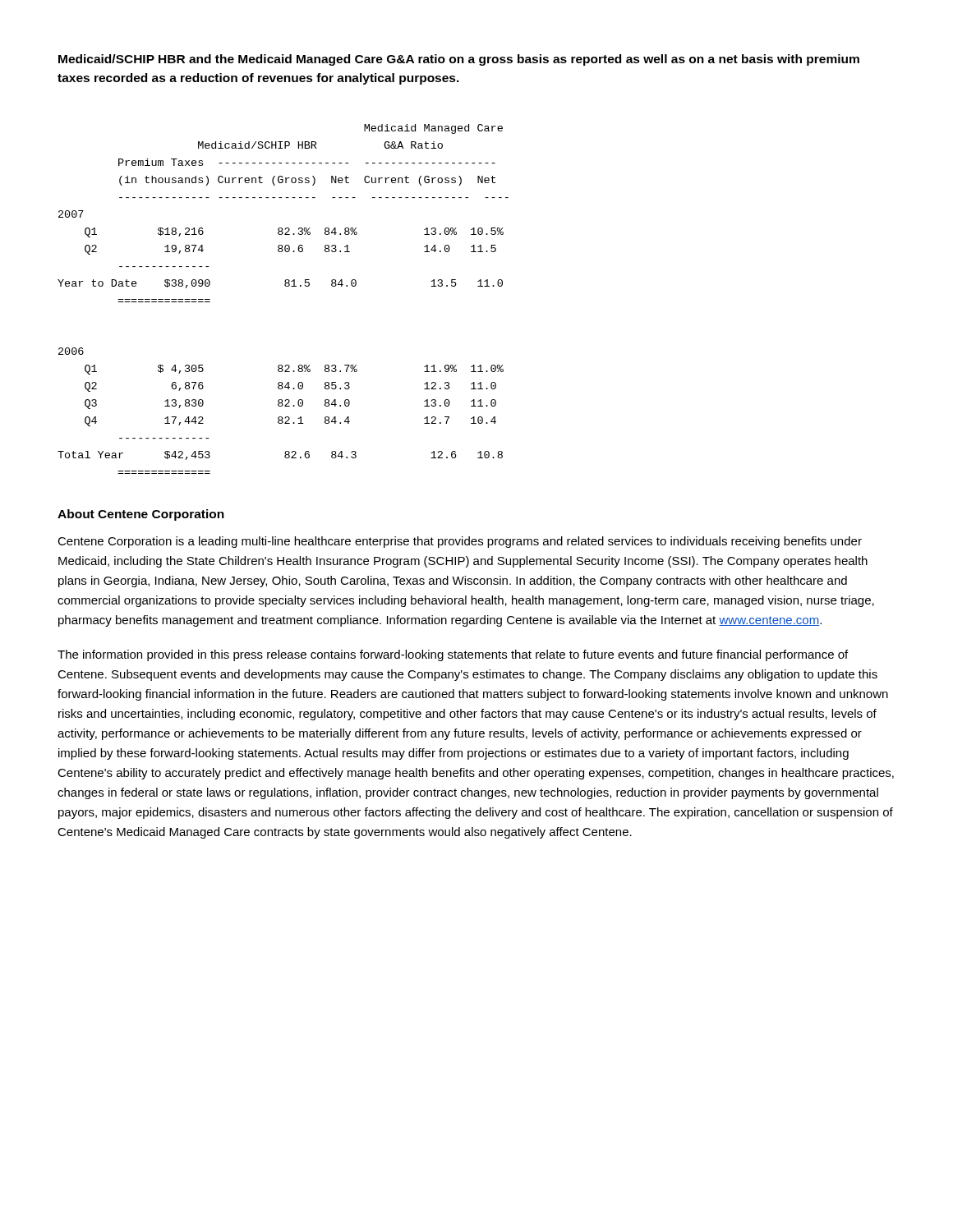953x1232 pixels.
Task: Navigate to the text block starting "Centene Corporation is a"
Action: tap(466, 580)
